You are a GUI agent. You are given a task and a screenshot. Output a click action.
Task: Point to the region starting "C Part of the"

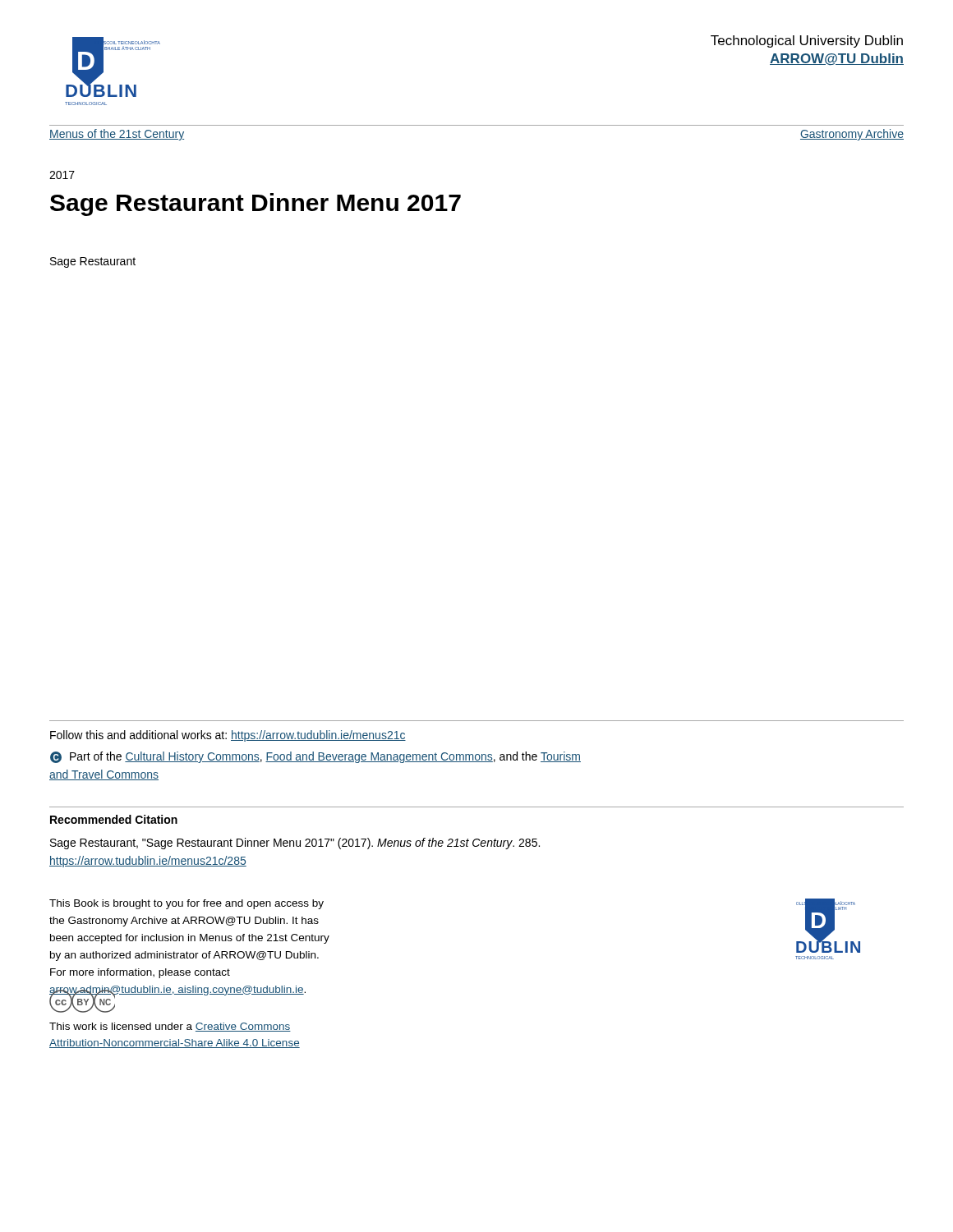coord(315,766)
